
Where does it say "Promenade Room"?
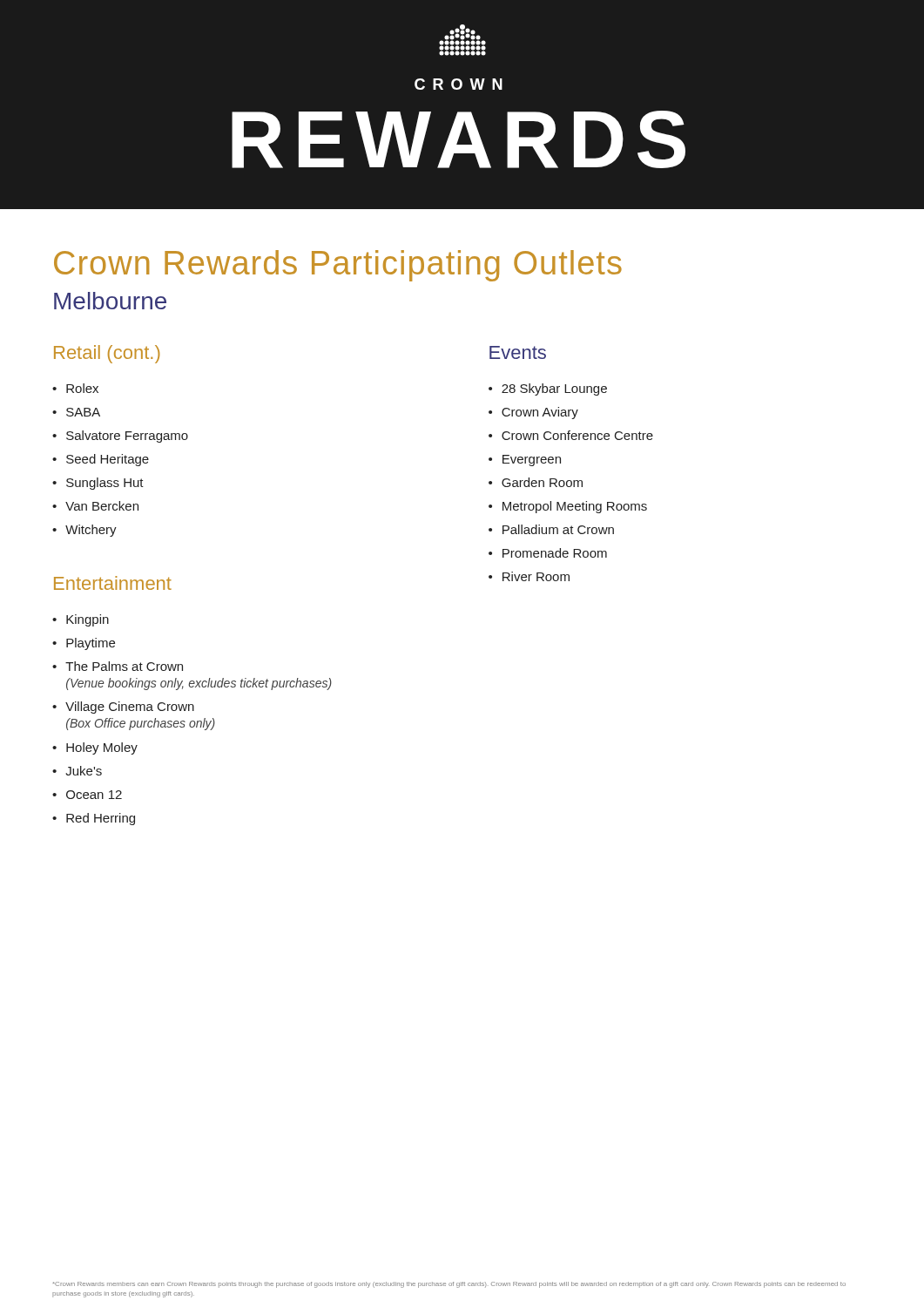[554, 553]
